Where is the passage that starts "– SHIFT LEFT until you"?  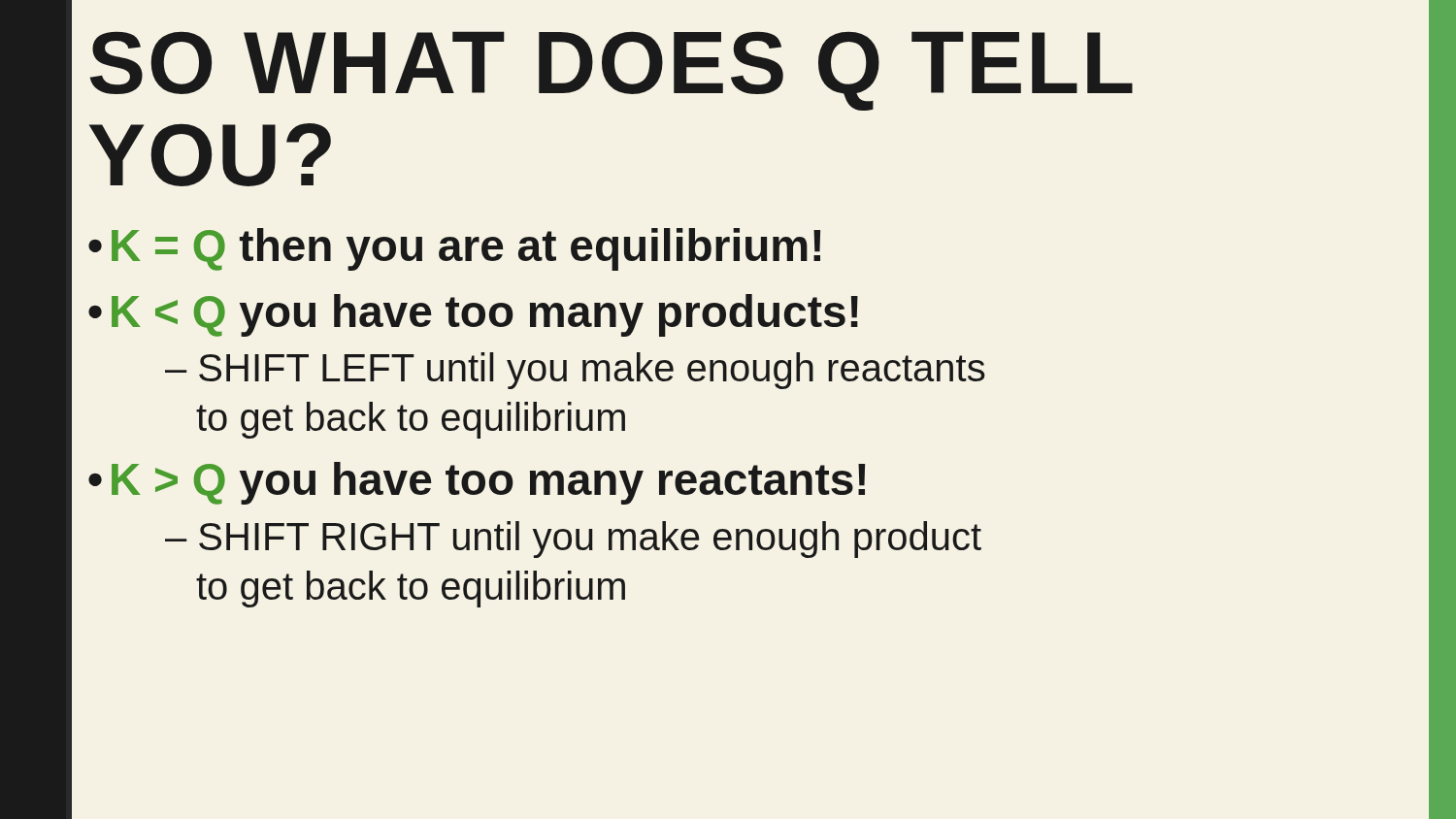[786, 393]
